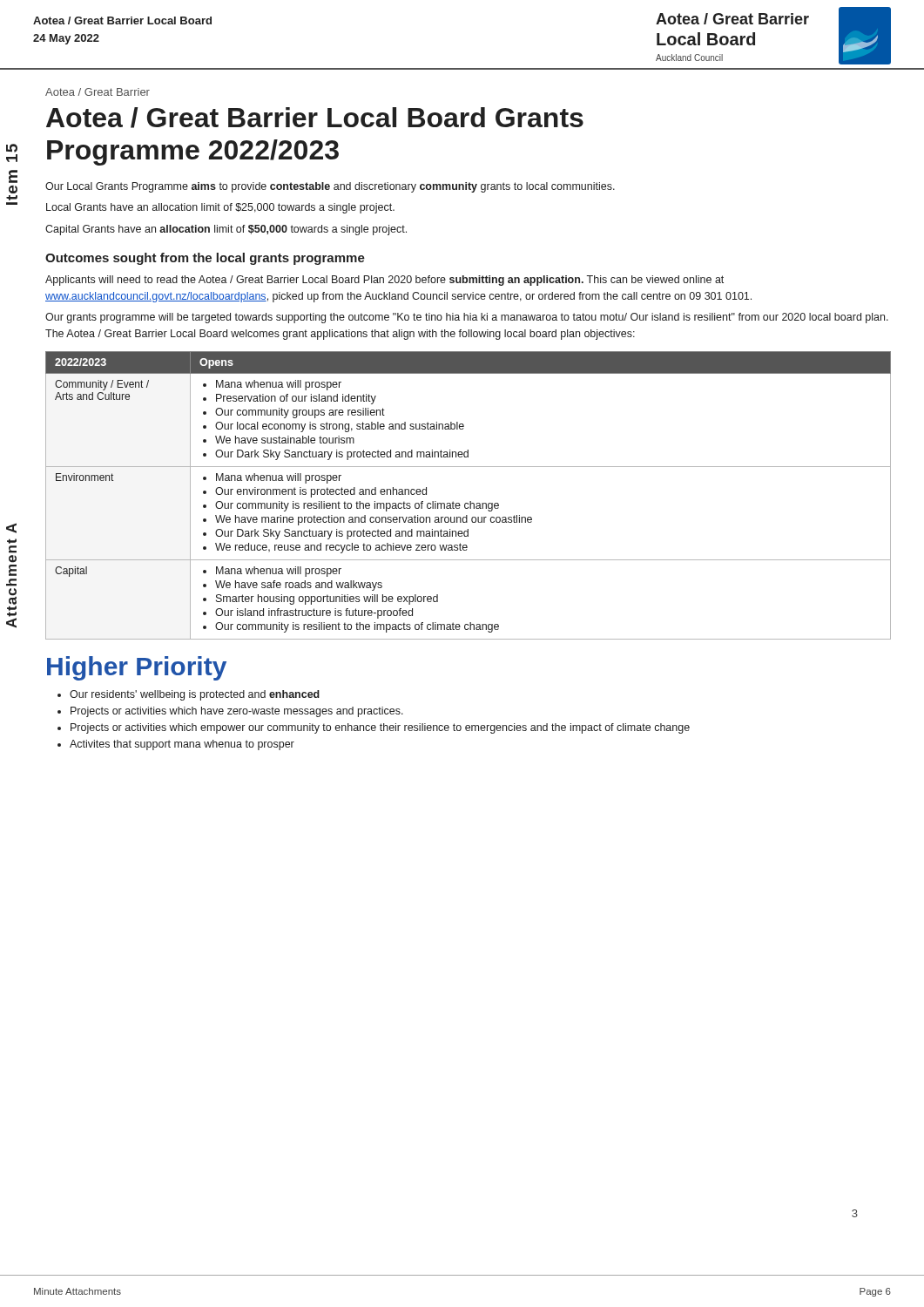Screen dimensions: 1307x924
Task: Select the table that reads "Community / Event / Arts"
Action: (468, 495)
